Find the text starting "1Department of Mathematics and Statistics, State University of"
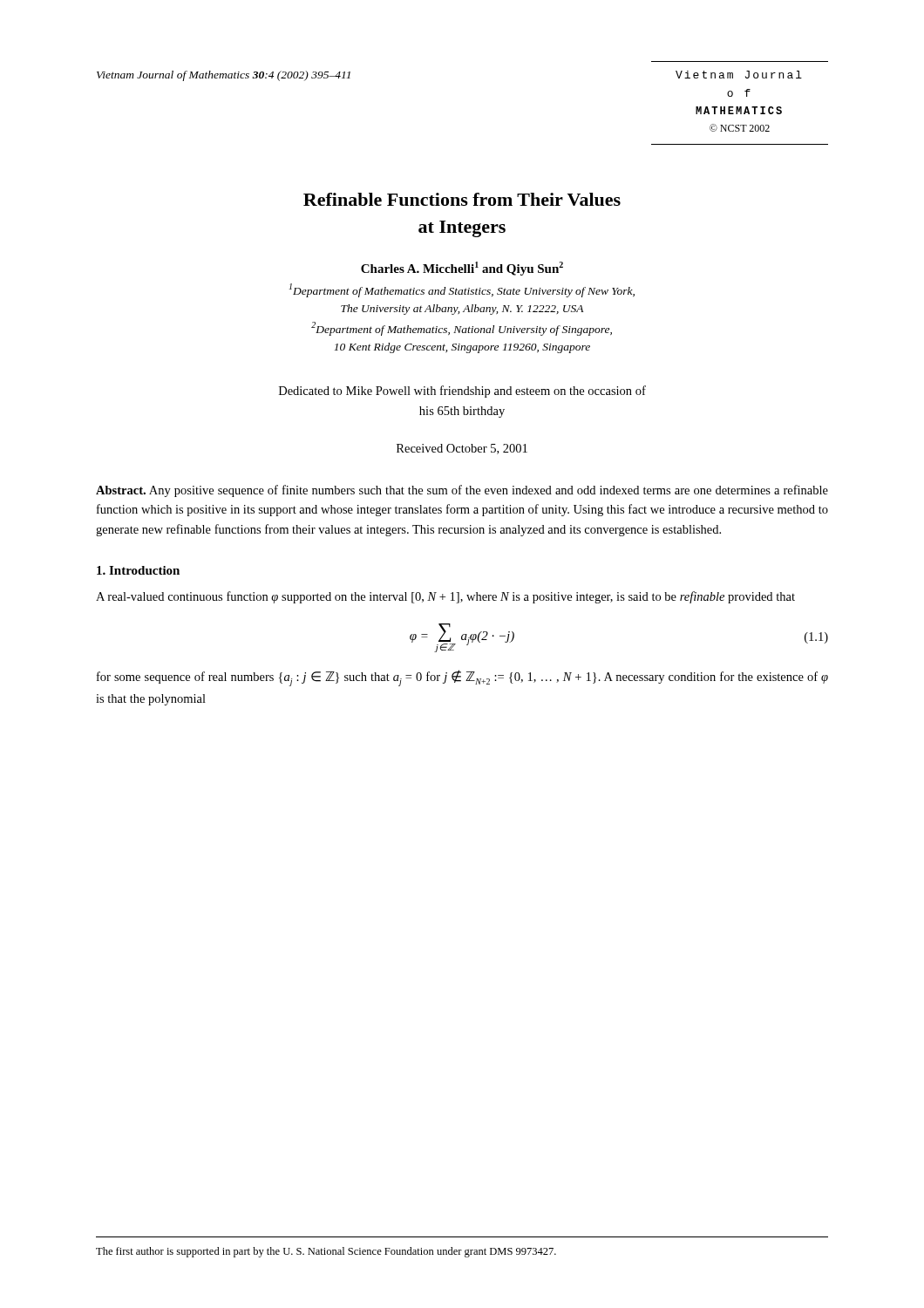The image size is (924, 1308). [462, 317]
